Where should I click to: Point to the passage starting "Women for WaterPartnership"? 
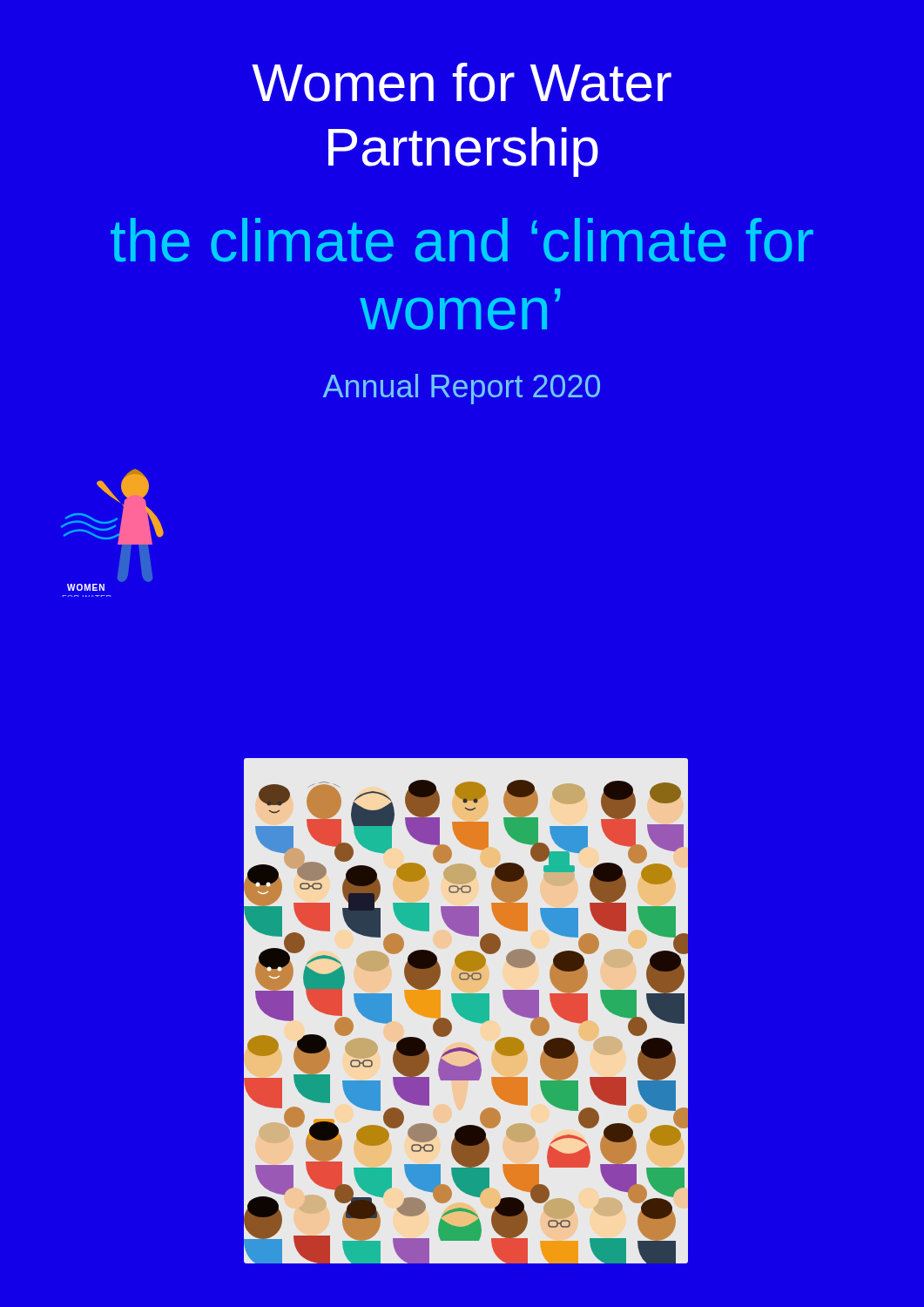pos(462,115)
